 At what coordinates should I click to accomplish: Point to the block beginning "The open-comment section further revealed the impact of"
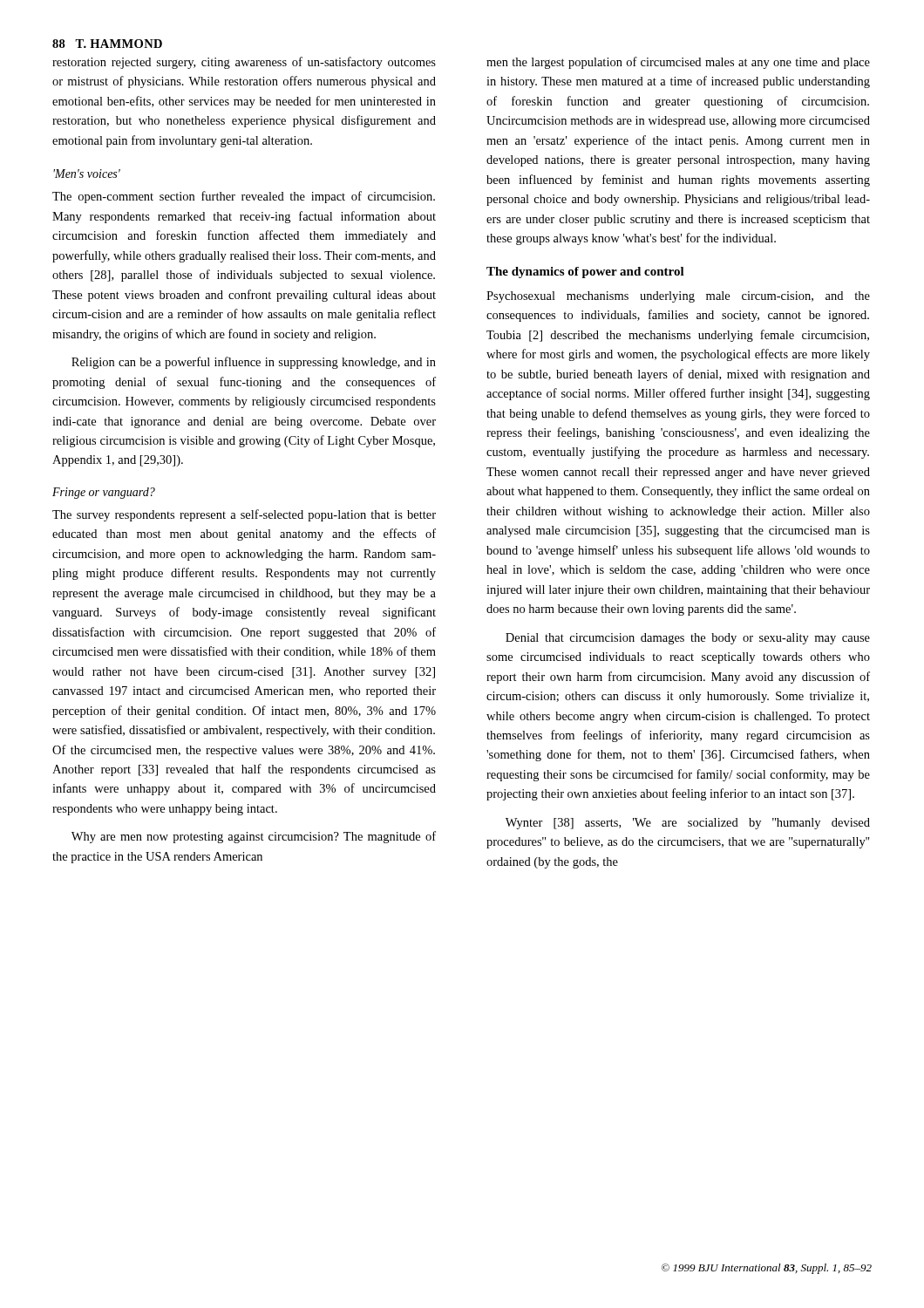(244, 328)
